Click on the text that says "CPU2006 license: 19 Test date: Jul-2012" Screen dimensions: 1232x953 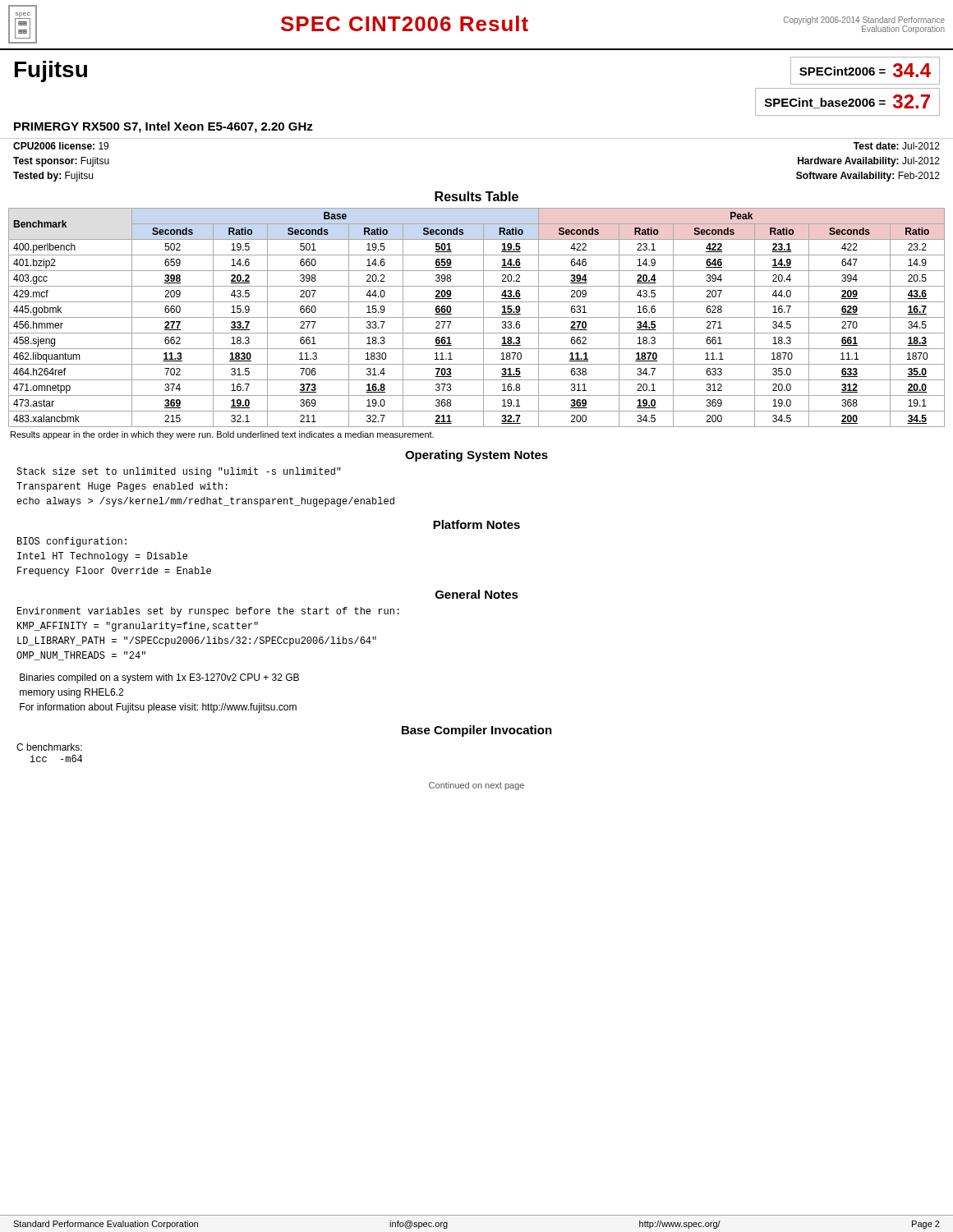(476, 146)
